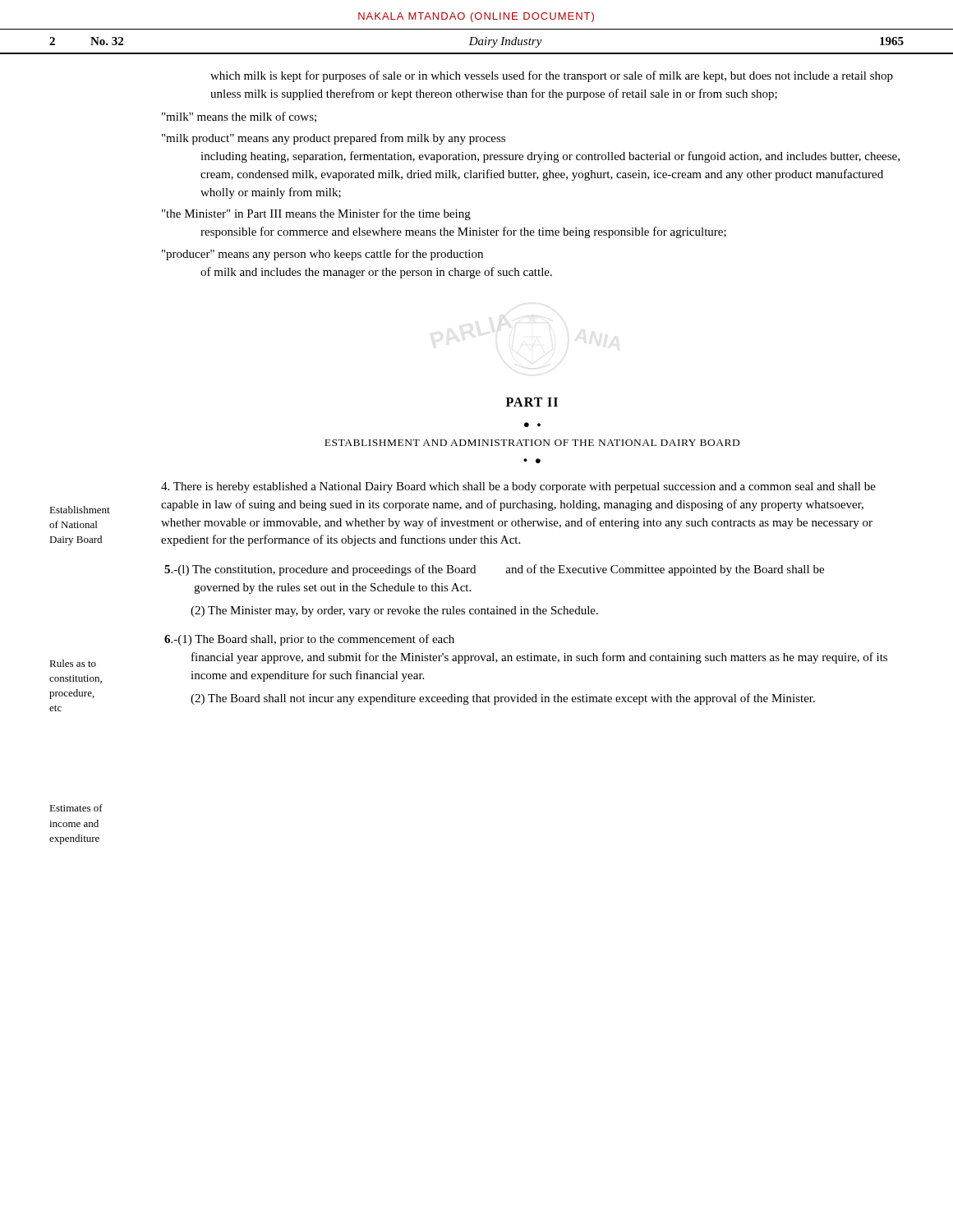Find the block on this page that starts ""the Minister" in"
Screen dimensions: 1232x953
click(532, 223)
